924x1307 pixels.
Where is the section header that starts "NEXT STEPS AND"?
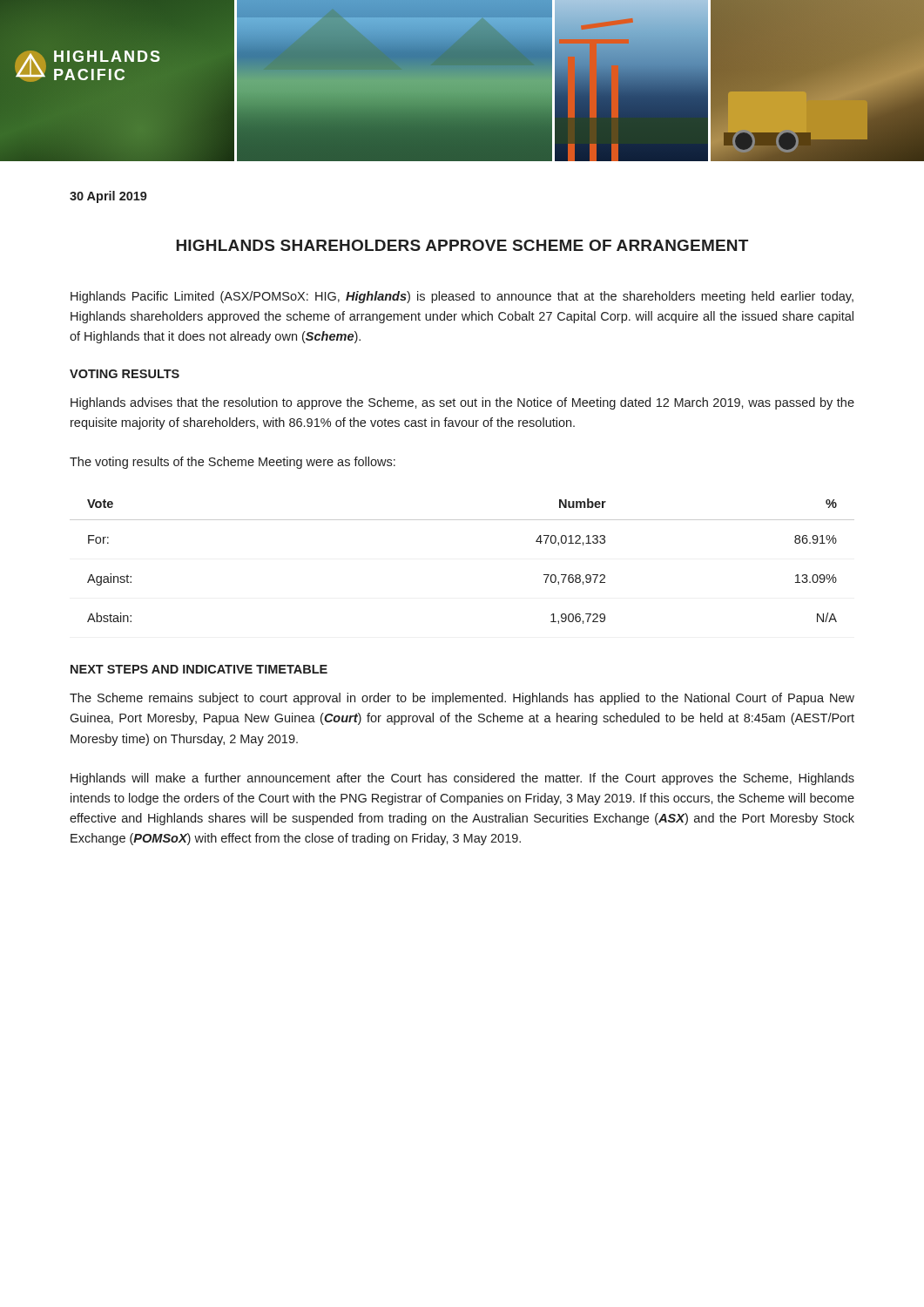(x=199, y=669)
